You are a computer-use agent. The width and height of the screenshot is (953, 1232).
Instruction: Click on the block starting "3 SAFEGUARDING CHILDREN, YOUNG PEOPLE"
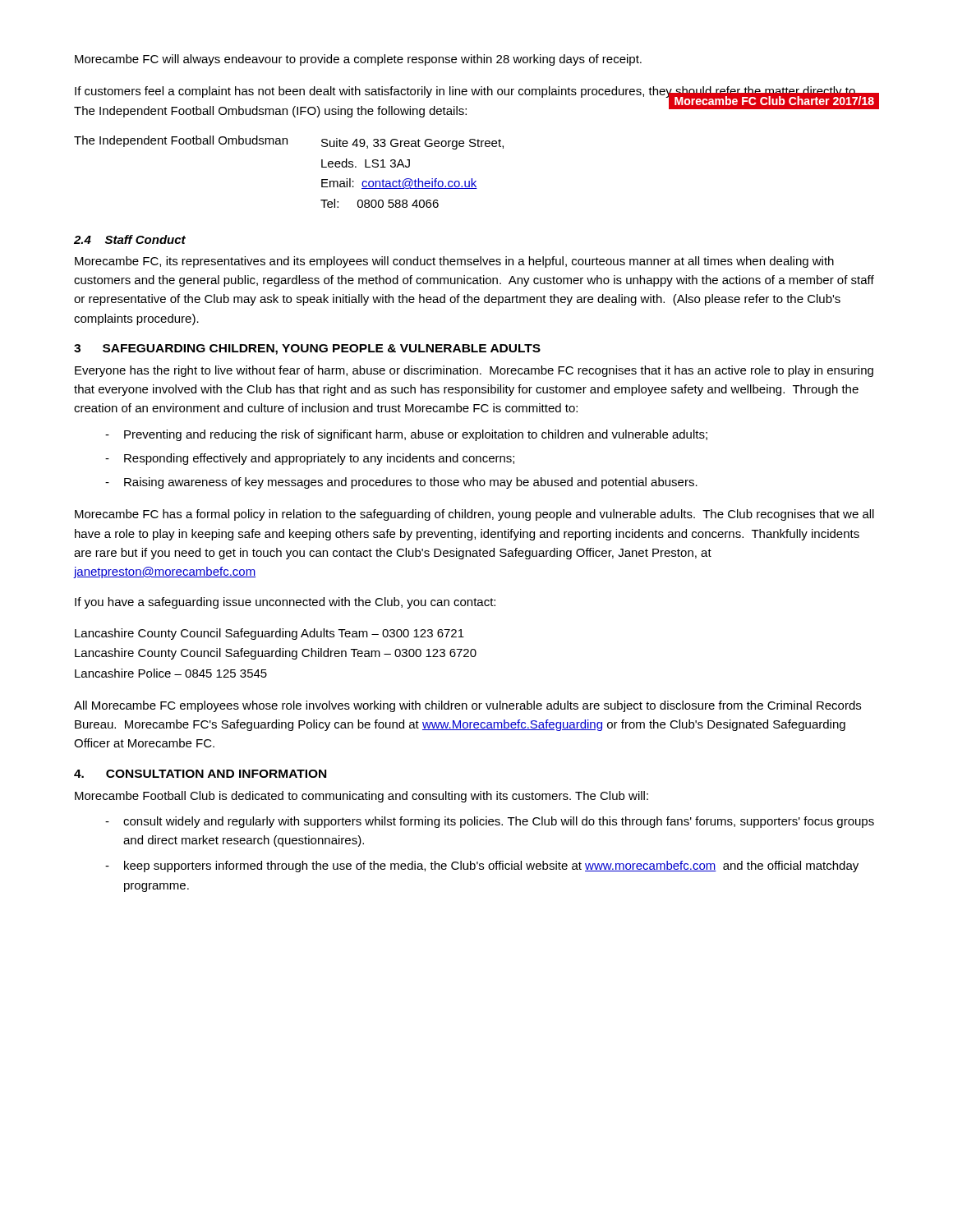click(x=307, y=348)
